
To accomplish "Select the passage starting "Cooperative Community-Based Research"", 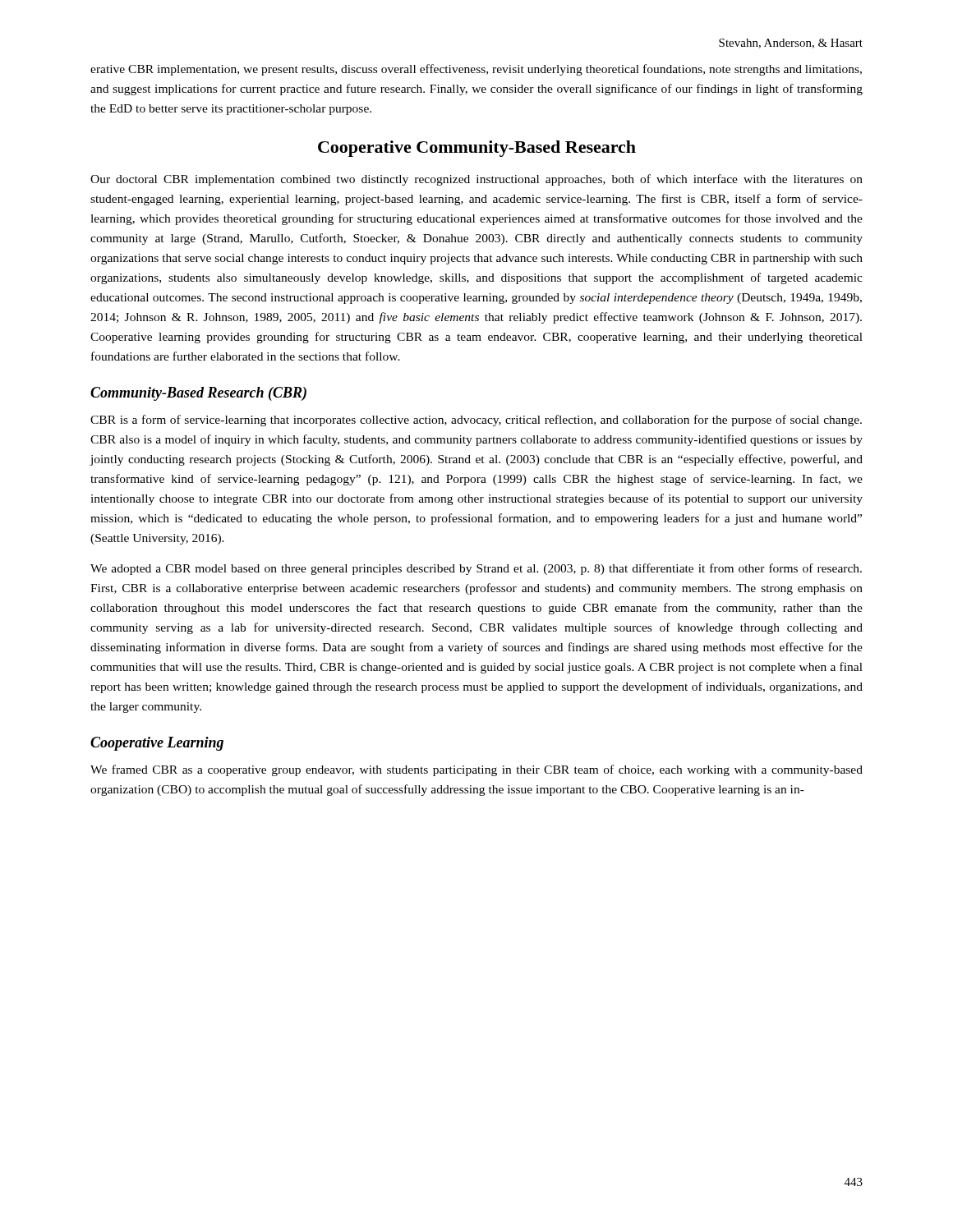I will [x=476, y=147].
